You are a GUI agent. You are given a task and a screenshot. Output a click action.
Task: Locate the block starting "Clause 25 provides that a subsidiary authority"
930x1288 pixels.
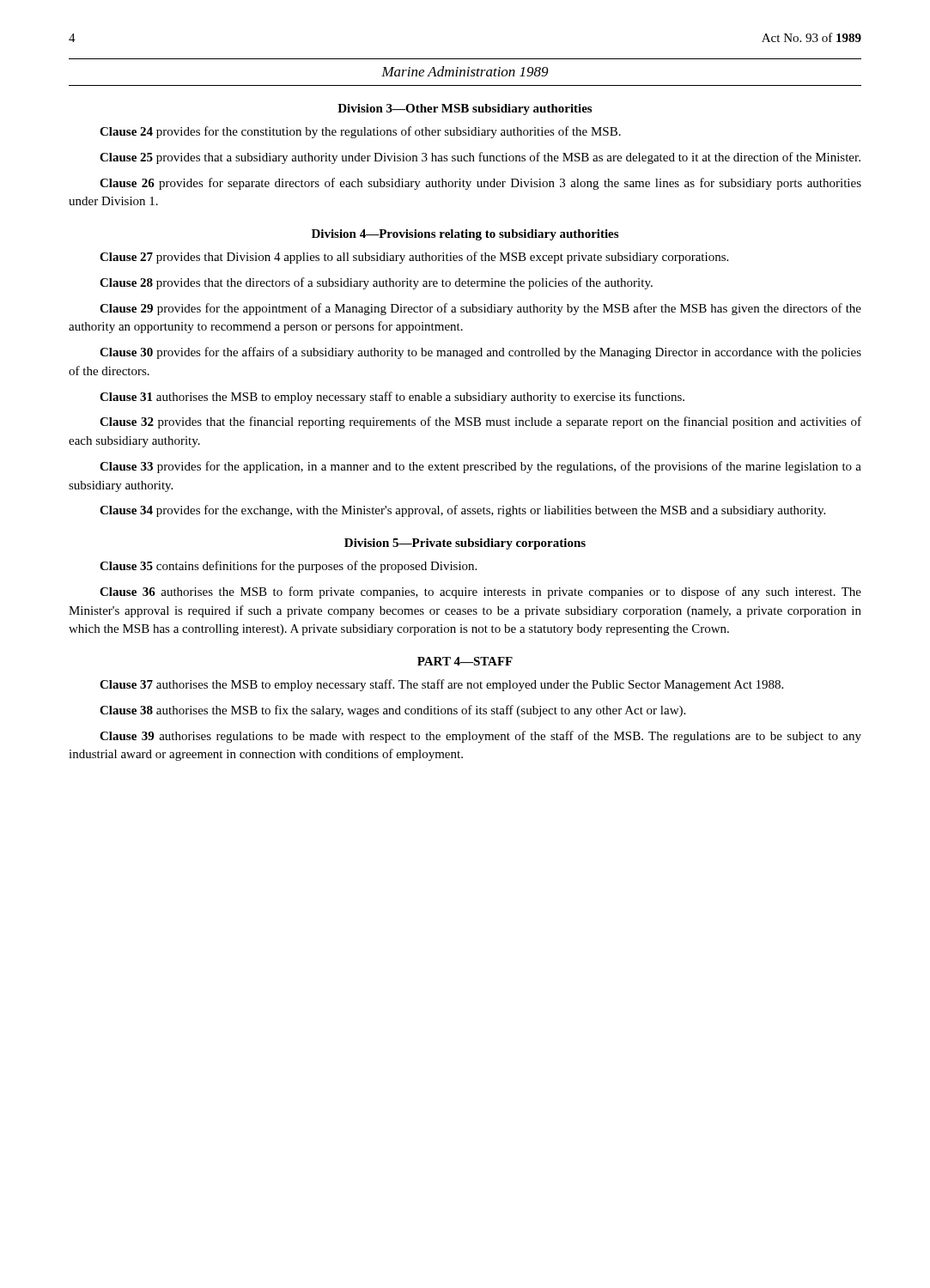[480, 157]
